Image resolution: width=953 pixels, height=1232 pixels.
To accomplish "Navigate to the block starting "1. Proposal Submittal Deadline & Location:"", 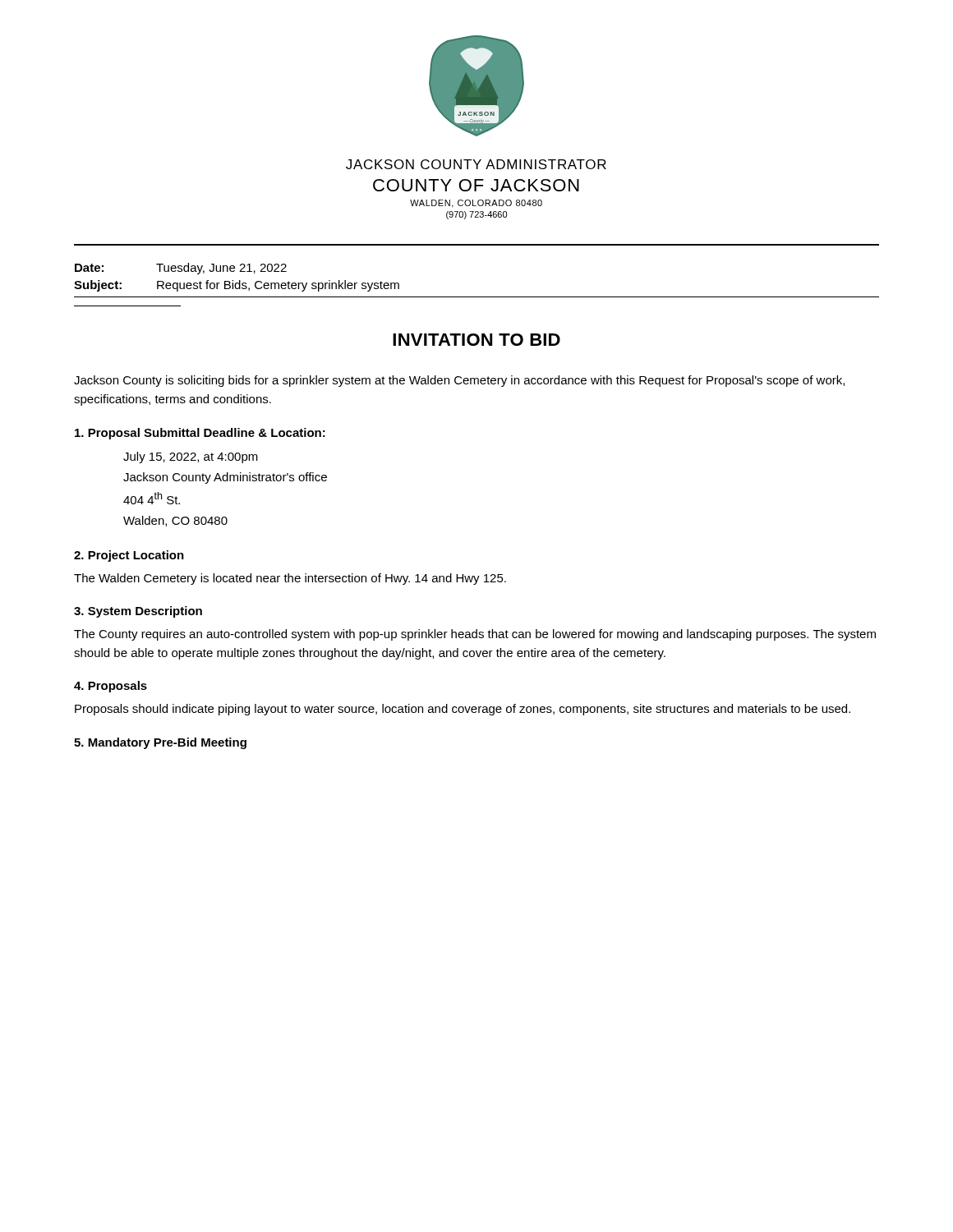I will pos(200,432).
